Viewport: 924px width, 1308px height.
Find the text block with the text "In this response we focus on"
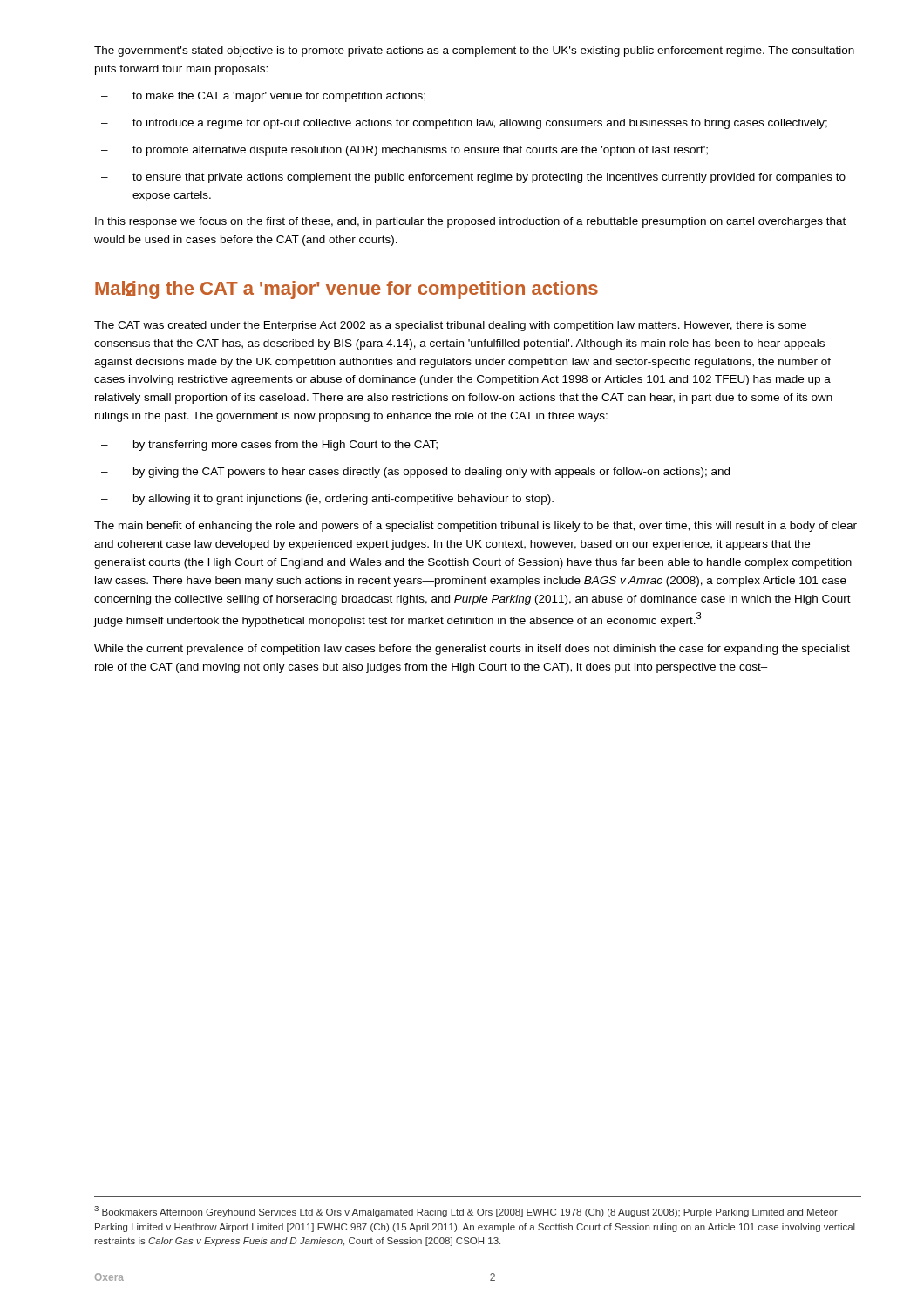pos(470,231)
